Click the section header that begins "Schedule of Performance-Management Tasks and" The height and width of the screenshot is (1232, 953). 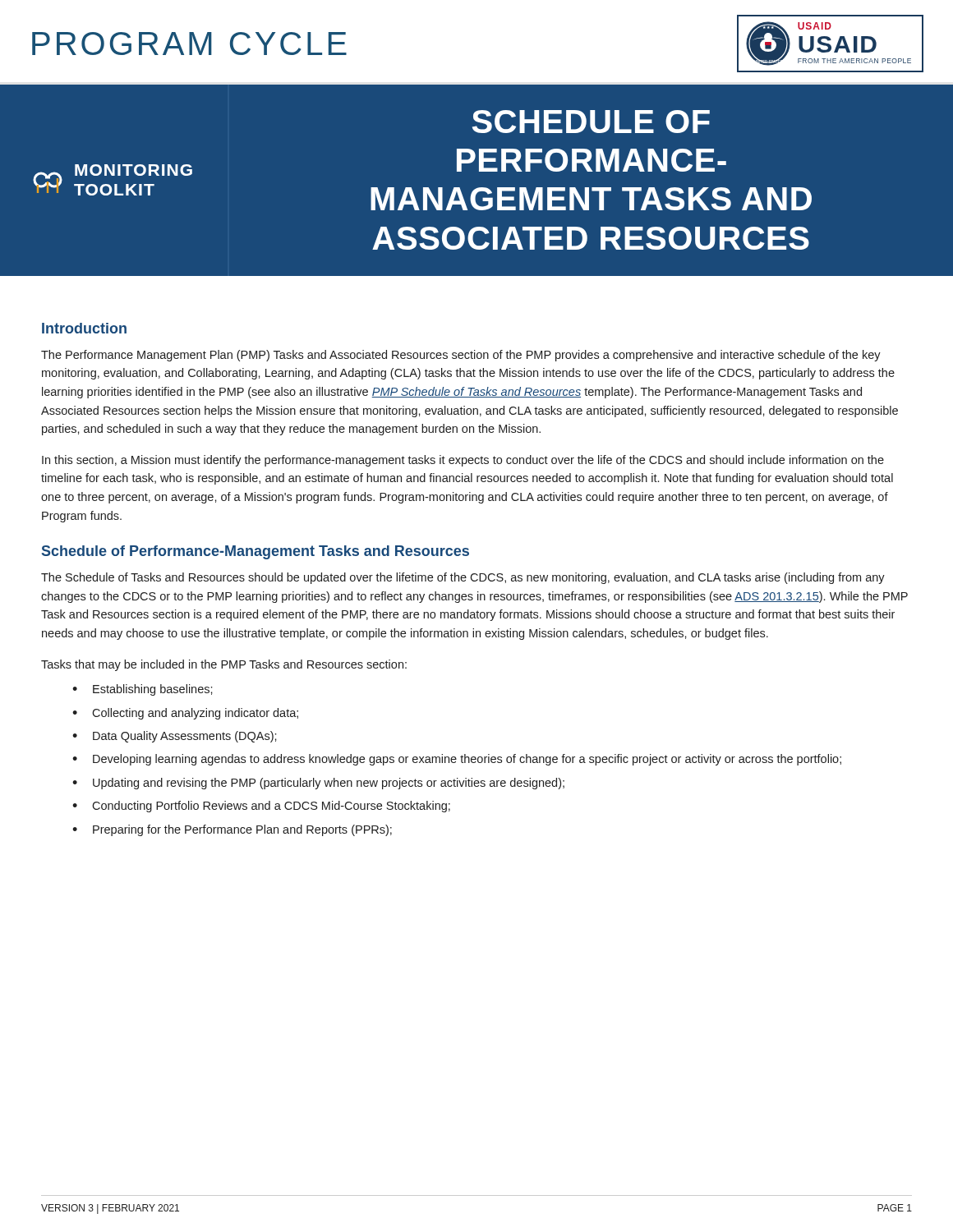click(255, 551)
